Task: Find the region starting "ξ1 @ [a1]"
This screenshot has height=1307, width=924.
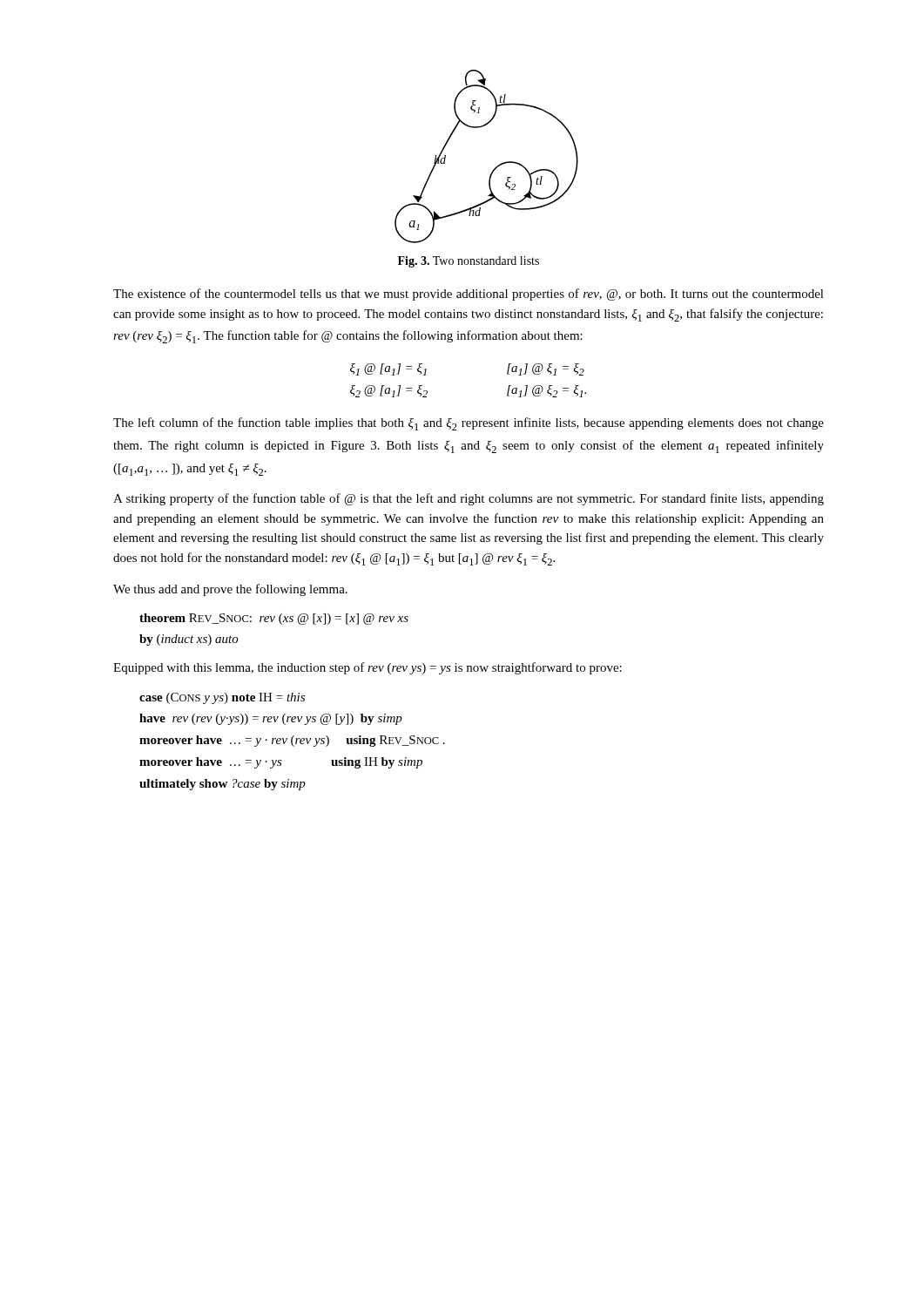Action: click(x=385, y=369)
